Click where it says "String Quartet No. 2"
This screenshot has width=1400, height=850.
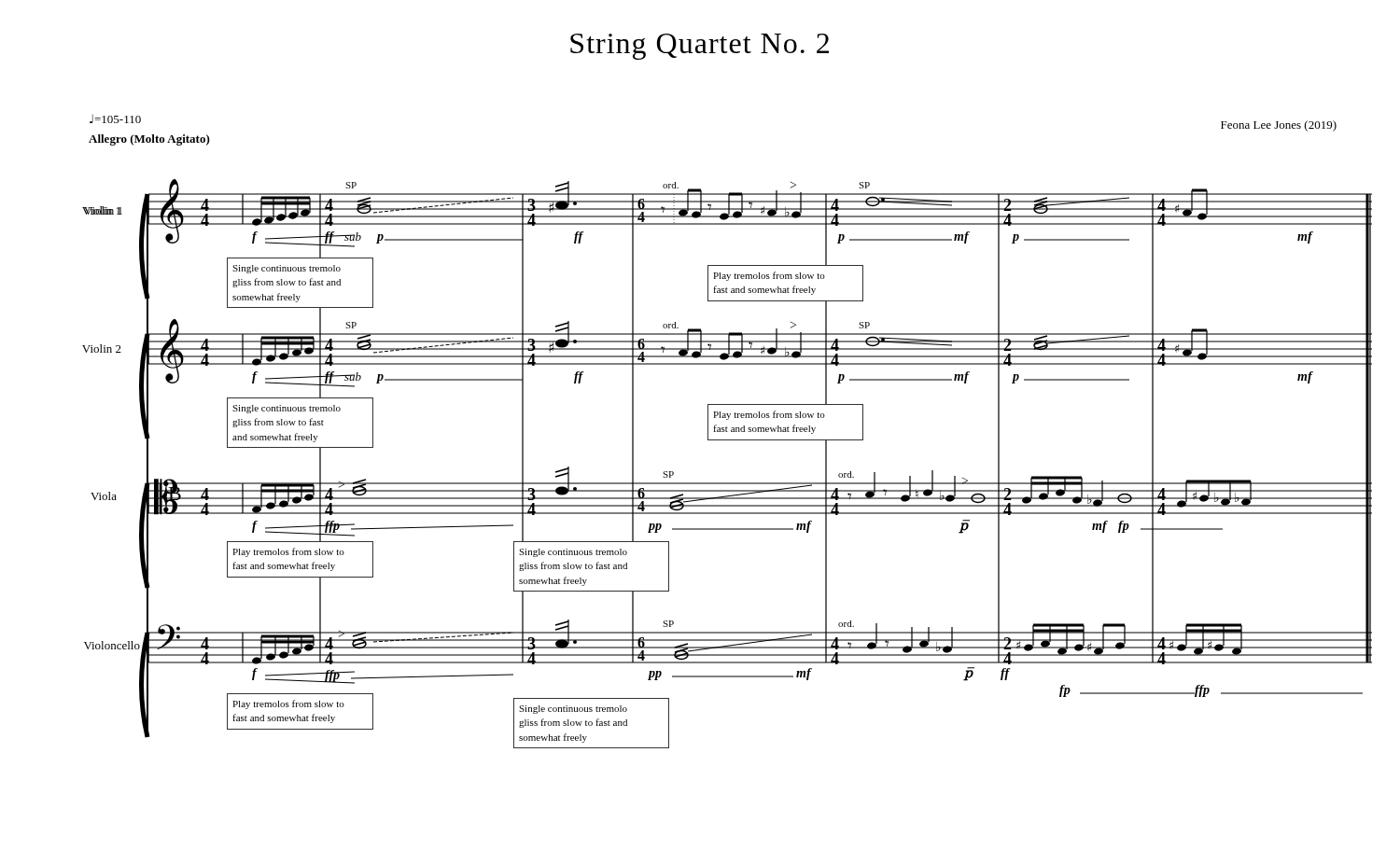tap(700, 43)
